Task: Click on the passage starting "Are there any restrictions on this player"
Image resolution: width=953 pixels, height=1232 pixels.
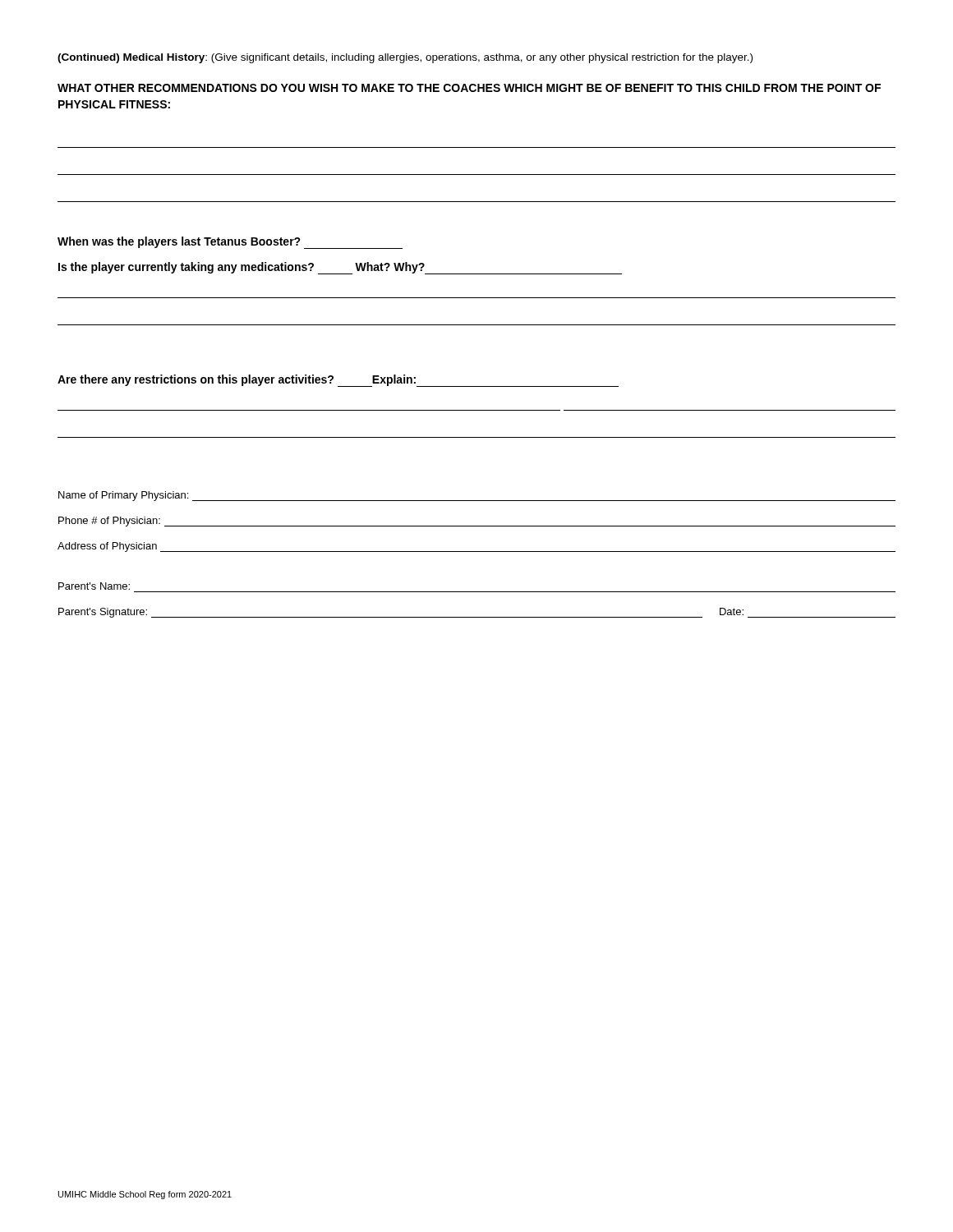Action: point(338,380)
